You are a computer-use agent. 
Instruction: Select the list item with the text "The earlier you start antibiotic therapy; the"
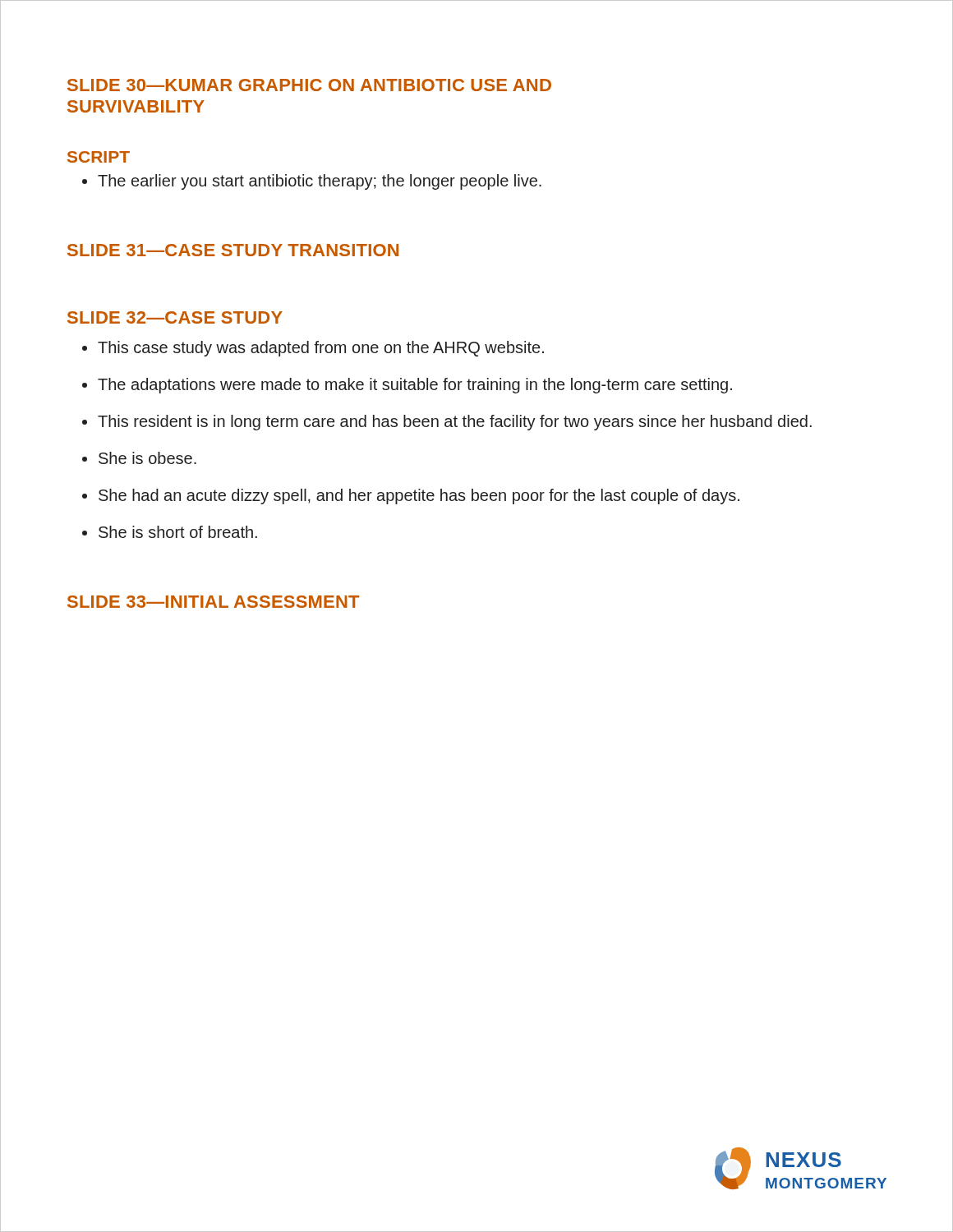pyautogui.click(x=481, y=181)
